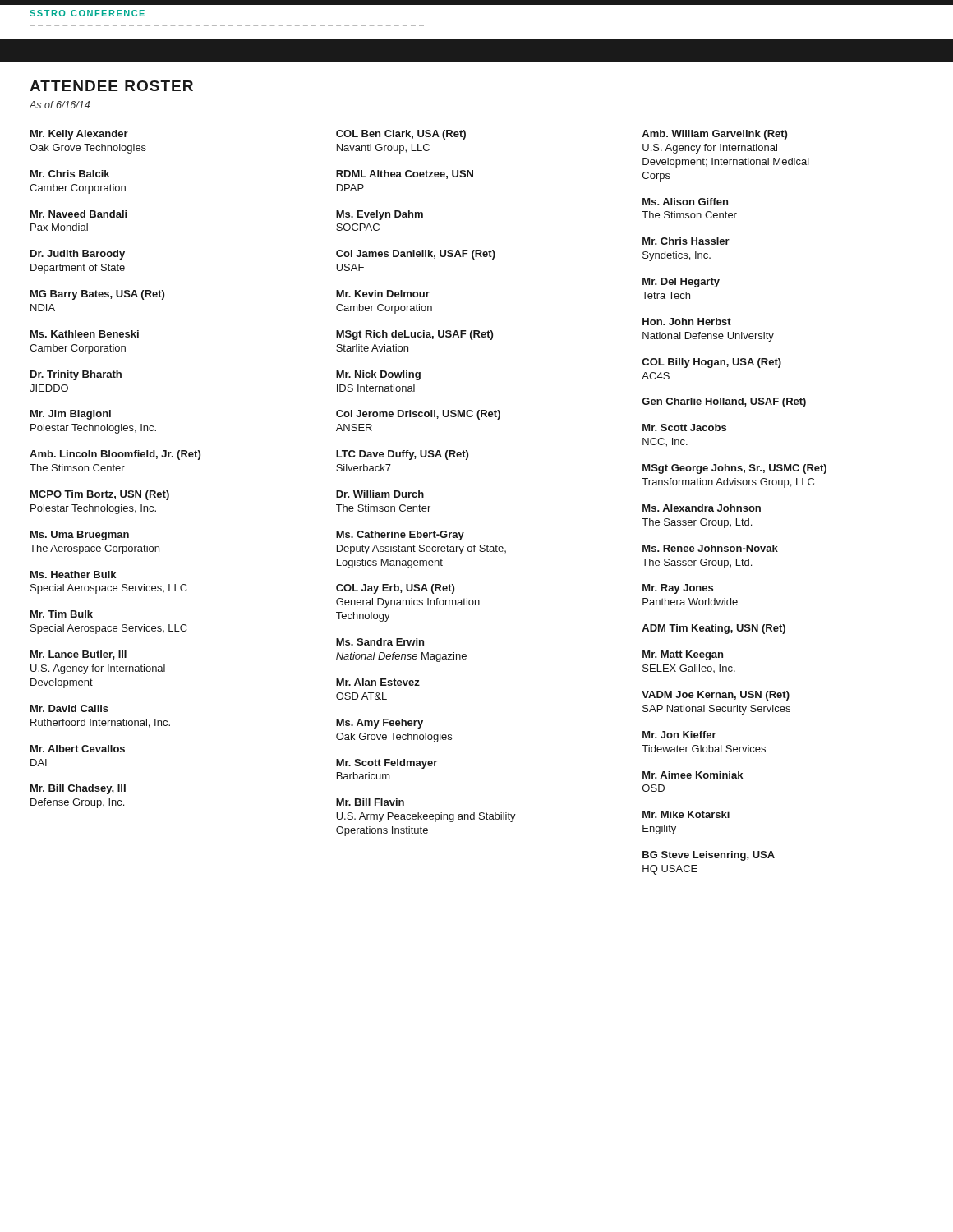Where does it say "Mr. Kelly Alexander Oak Grove Technologies"?

(x=79, y=135)
